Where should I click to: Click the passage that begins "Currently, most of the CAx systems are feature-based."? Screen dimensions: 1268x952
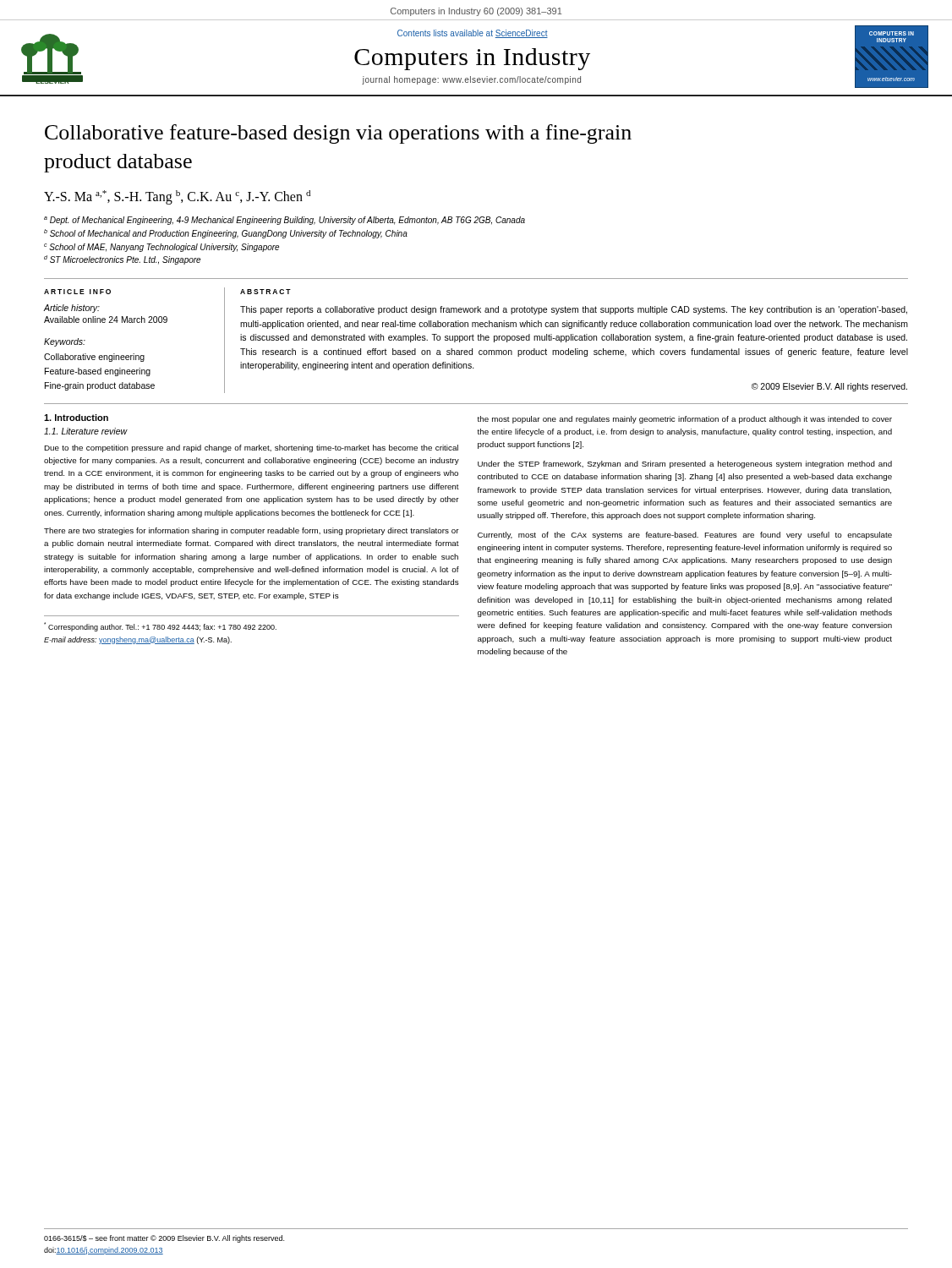(685, 593)
